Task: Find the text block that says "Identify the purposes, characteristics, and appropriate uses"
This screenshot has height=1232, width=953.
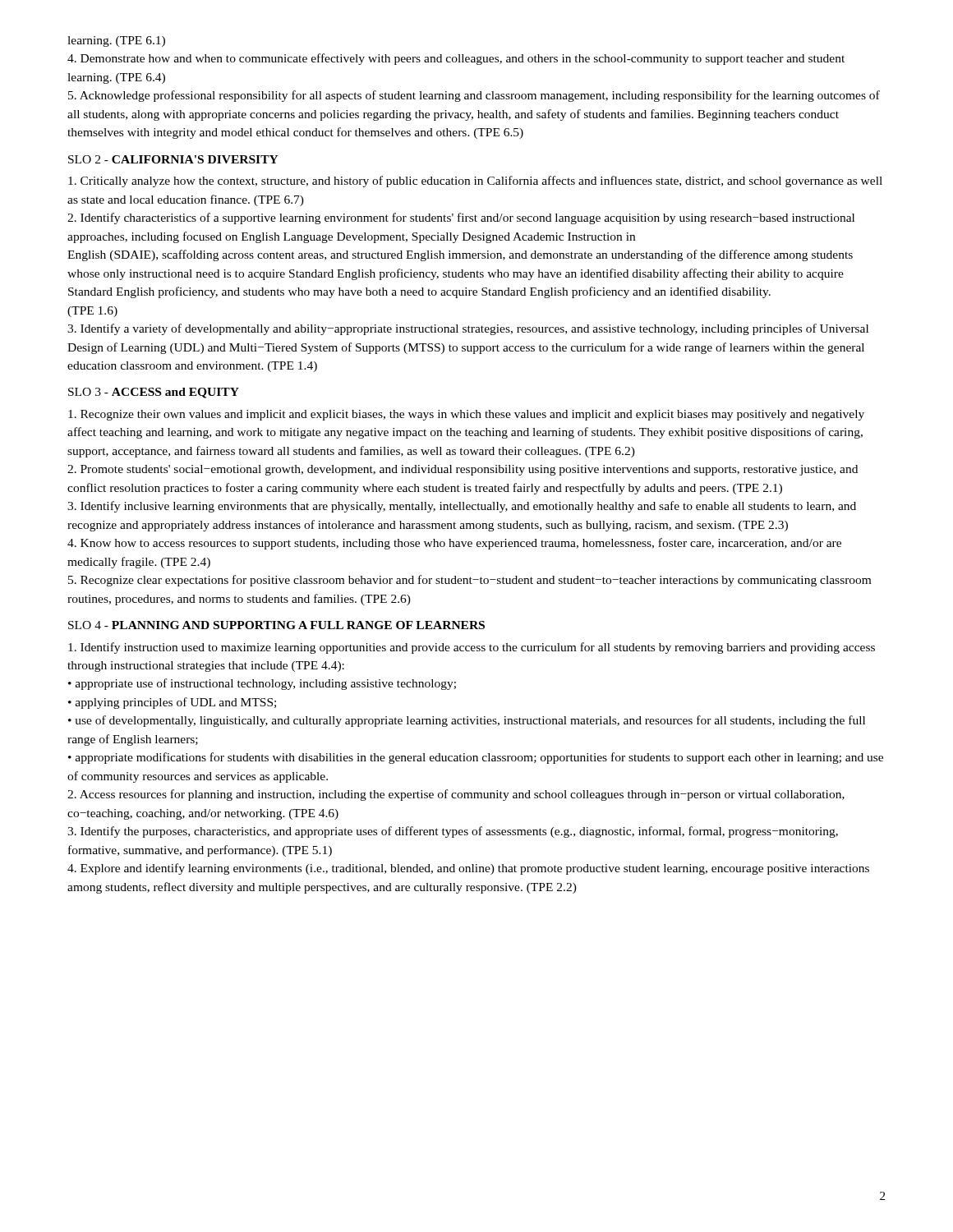Action: pyautogui.click(x=453, y=840)
